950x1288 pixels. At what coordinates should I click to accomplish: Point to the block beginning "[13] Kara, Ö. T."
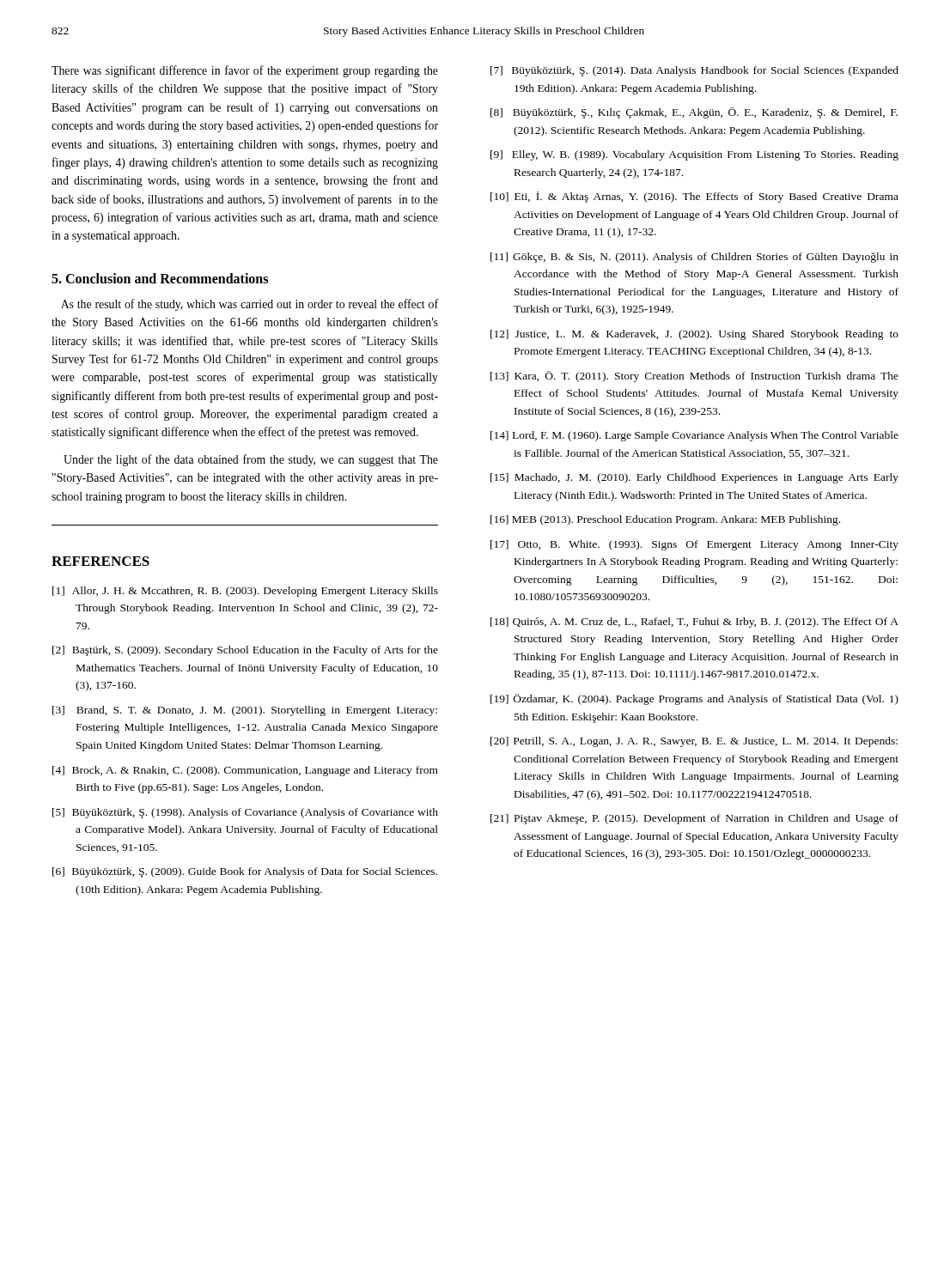tap(694, 393)
